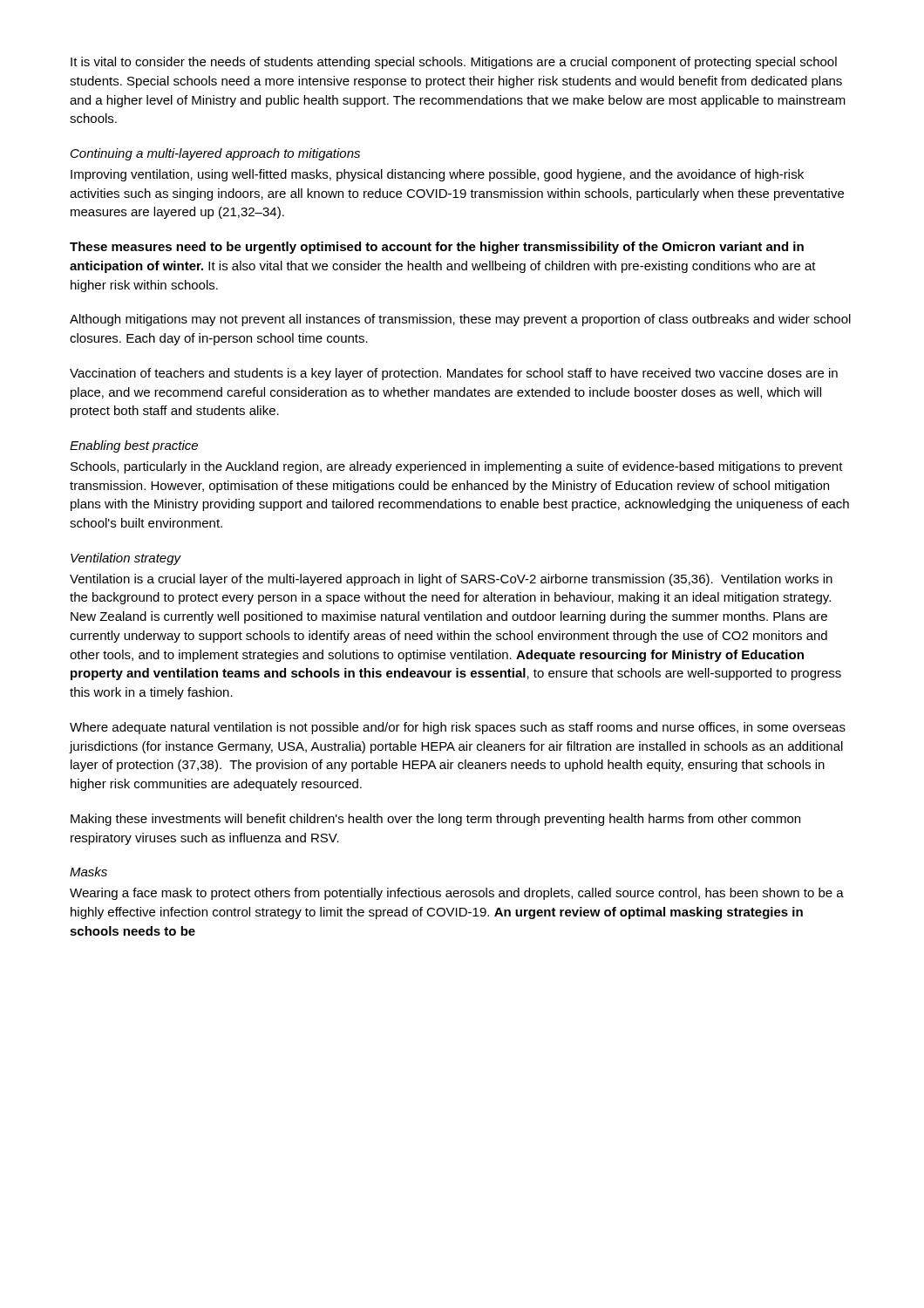Point to the block beginning "Ventilation is a crucial layer of"
This screenshot has width=924, height=1308.
click(x=456, y=635)
